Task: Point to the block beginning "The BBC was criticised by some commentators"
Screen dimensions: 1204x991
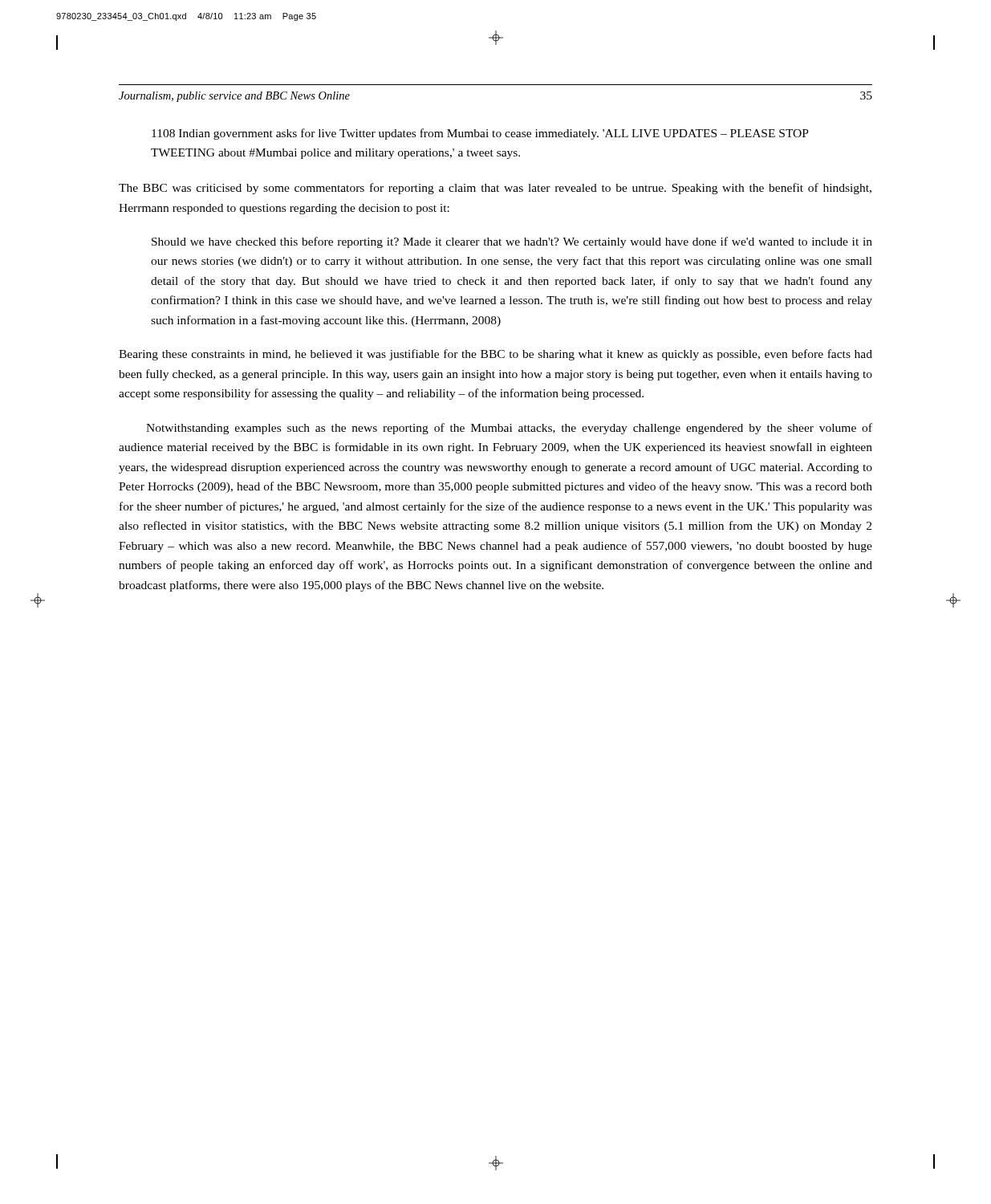Action: point(496,197)
